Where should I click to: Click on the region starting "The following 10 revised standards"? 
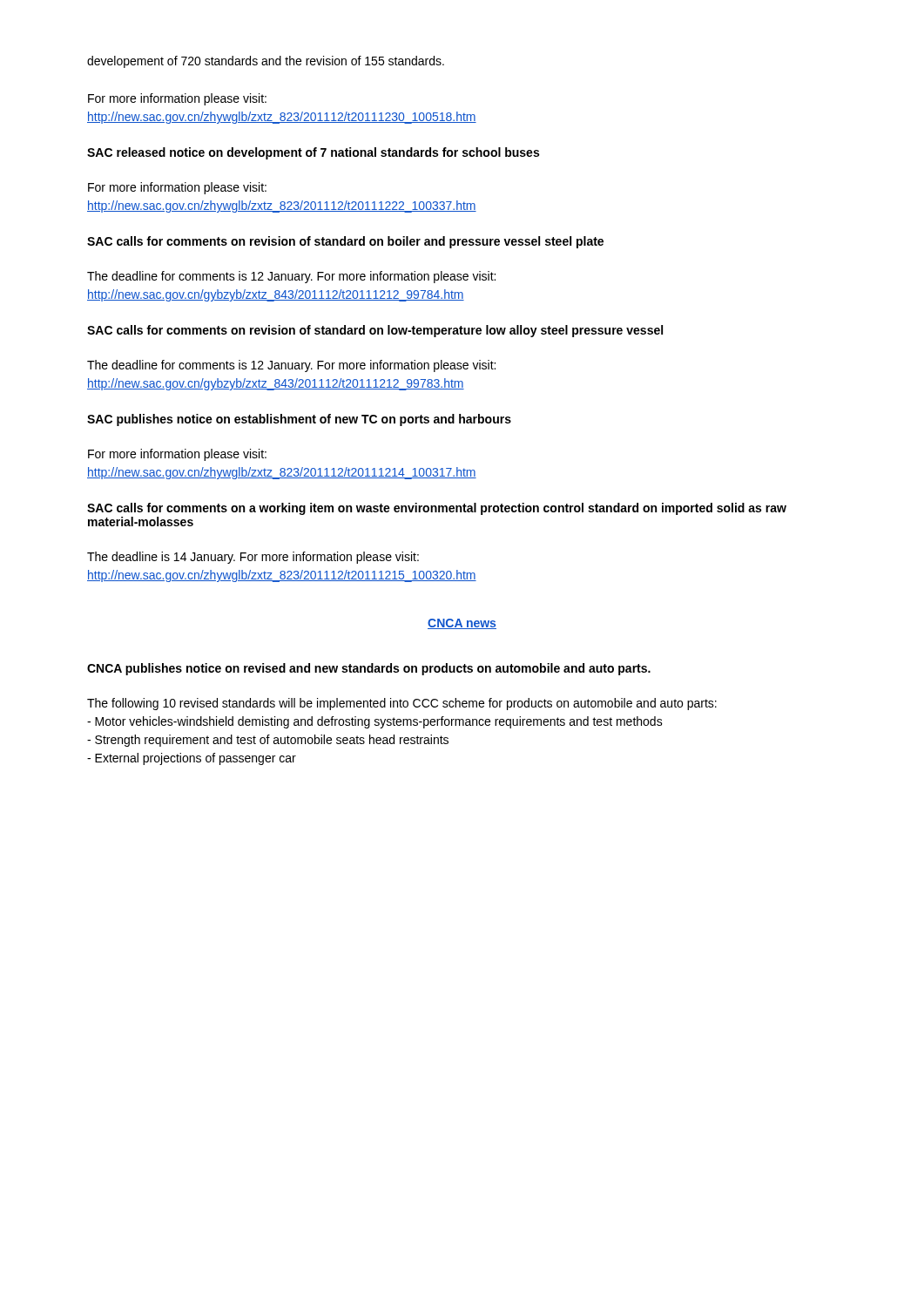(402, 703)
